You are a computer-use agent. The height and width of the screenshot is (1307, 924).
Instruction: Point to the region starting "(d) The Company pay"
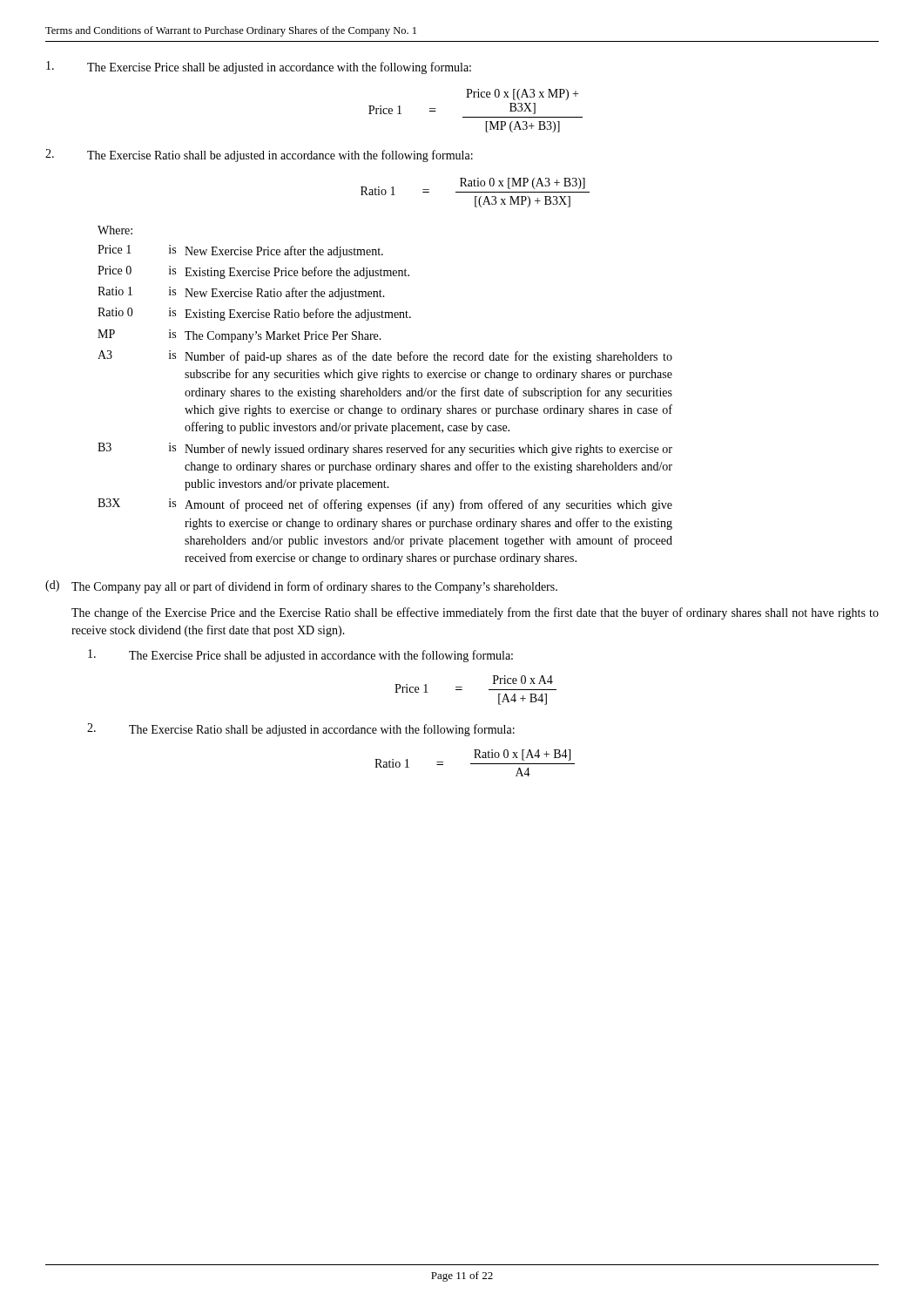click(x=462, y=587)
